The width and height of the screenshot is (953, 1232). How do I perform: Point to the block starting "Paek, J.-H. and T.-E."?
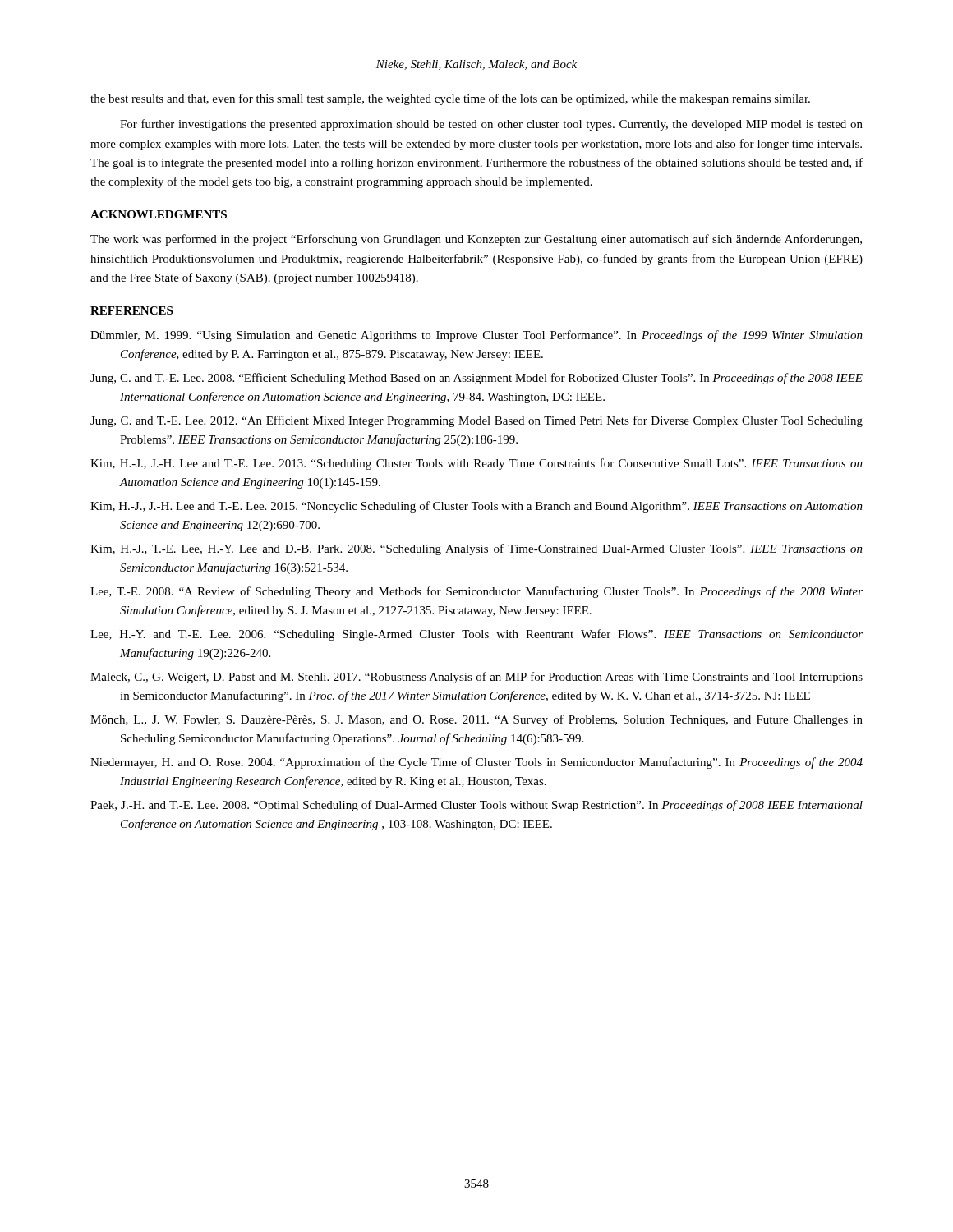tap(476, 814)
